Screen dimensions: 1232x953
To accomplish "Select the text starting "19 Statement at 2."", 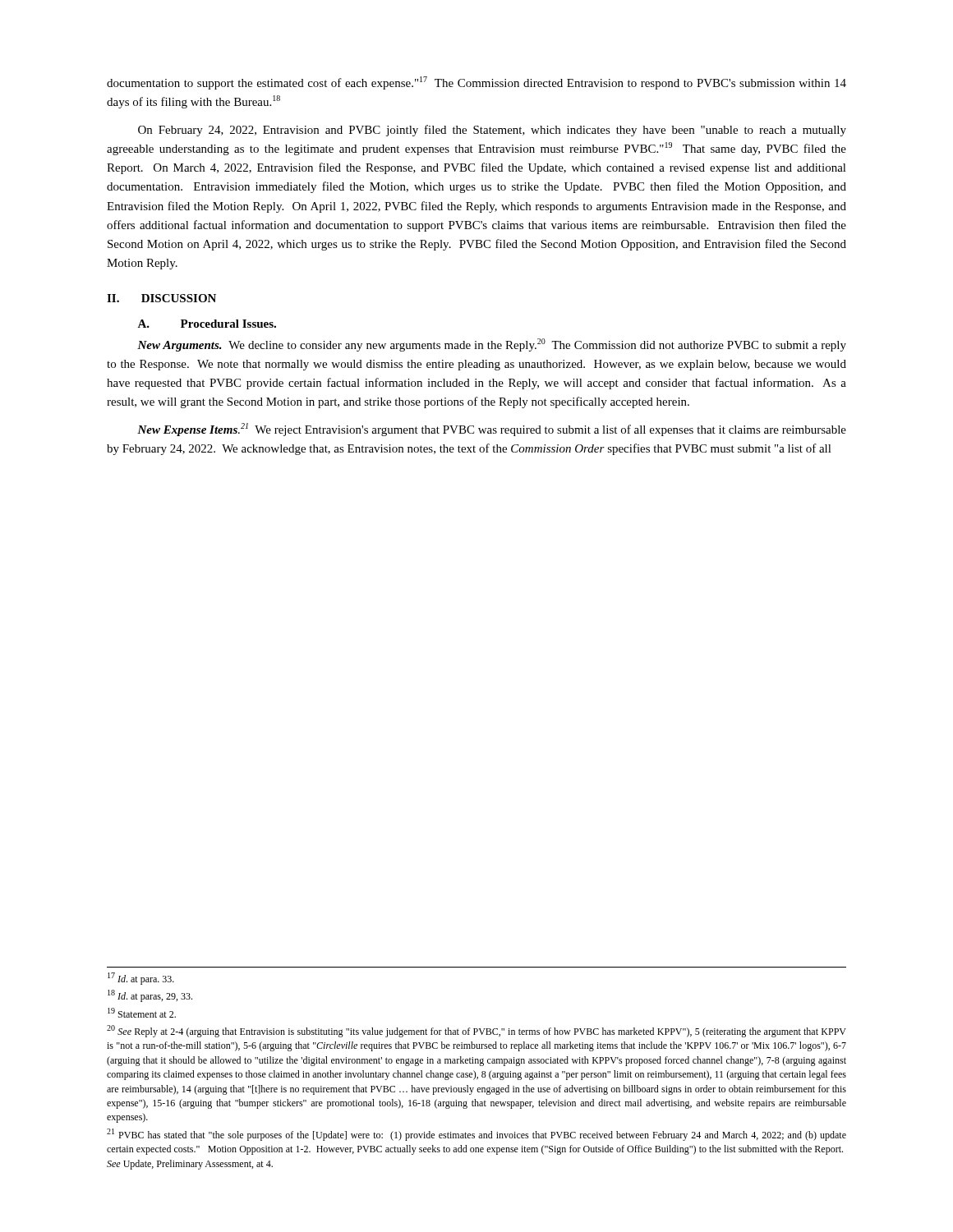I will tap(142, 1014).
